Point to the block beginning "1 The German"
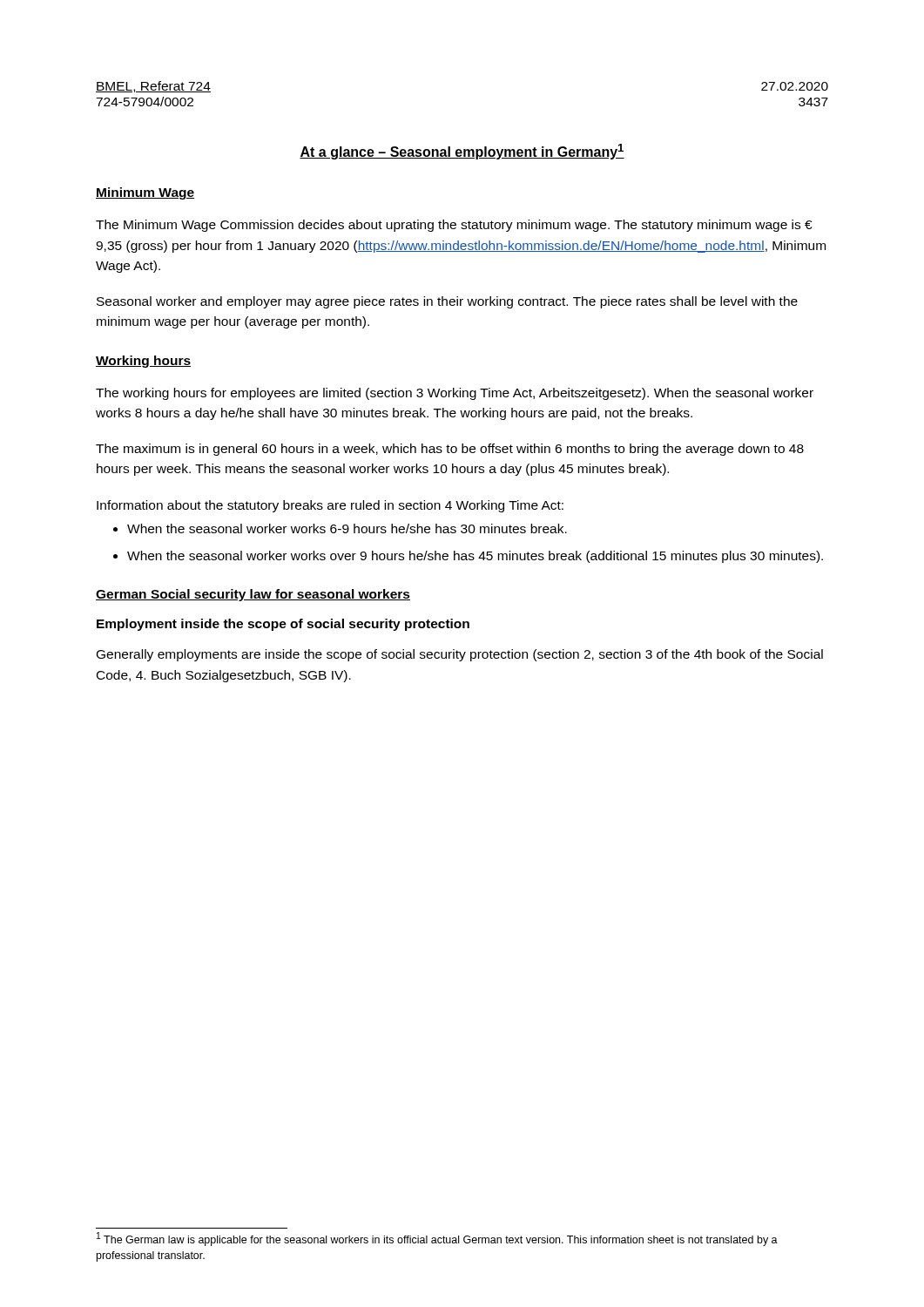Viewport: 924px width, 1307px height. click(437, 1246)
